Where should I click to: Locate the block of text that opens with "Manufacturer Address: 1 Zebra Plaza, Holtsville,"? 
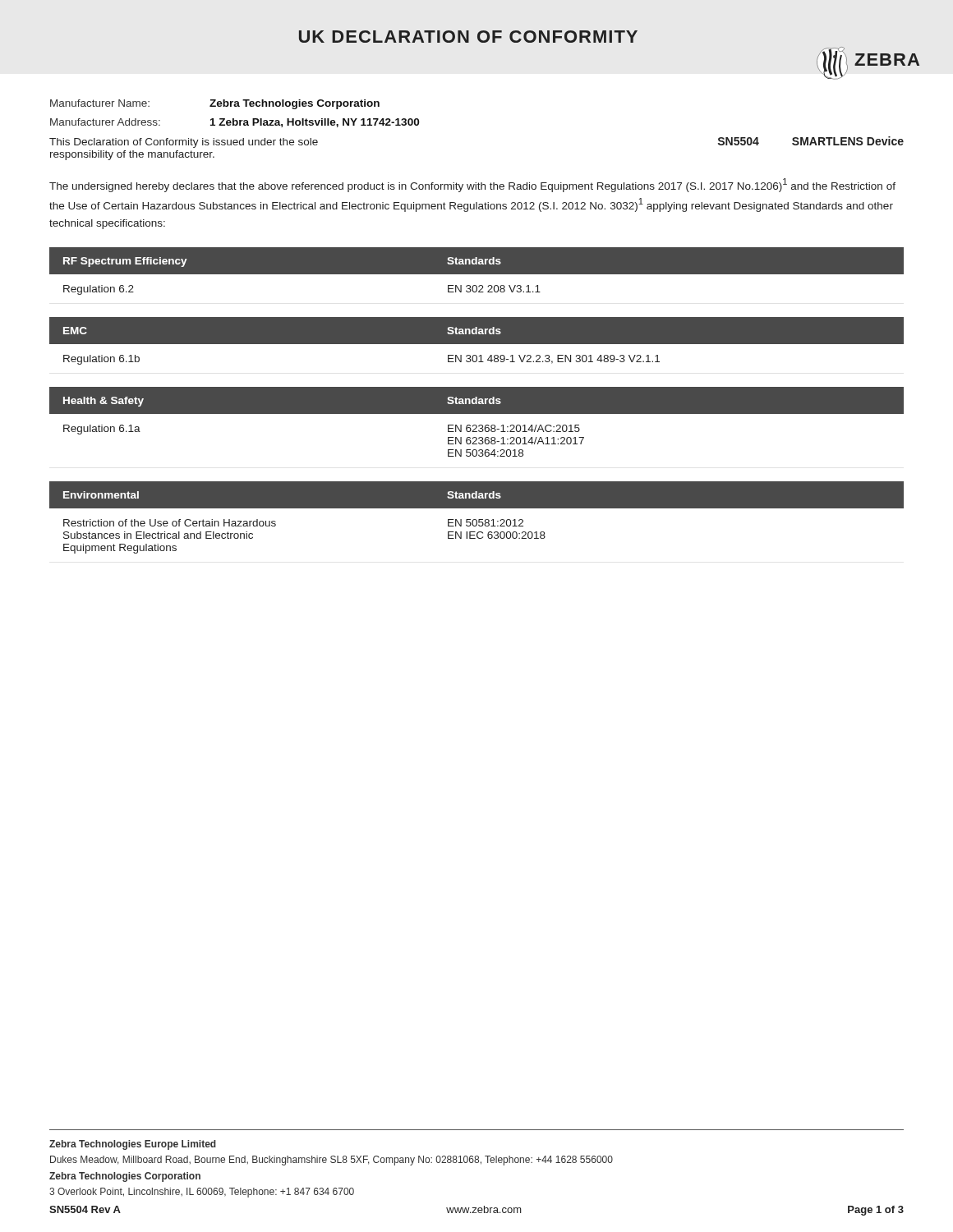coord(235,123)
